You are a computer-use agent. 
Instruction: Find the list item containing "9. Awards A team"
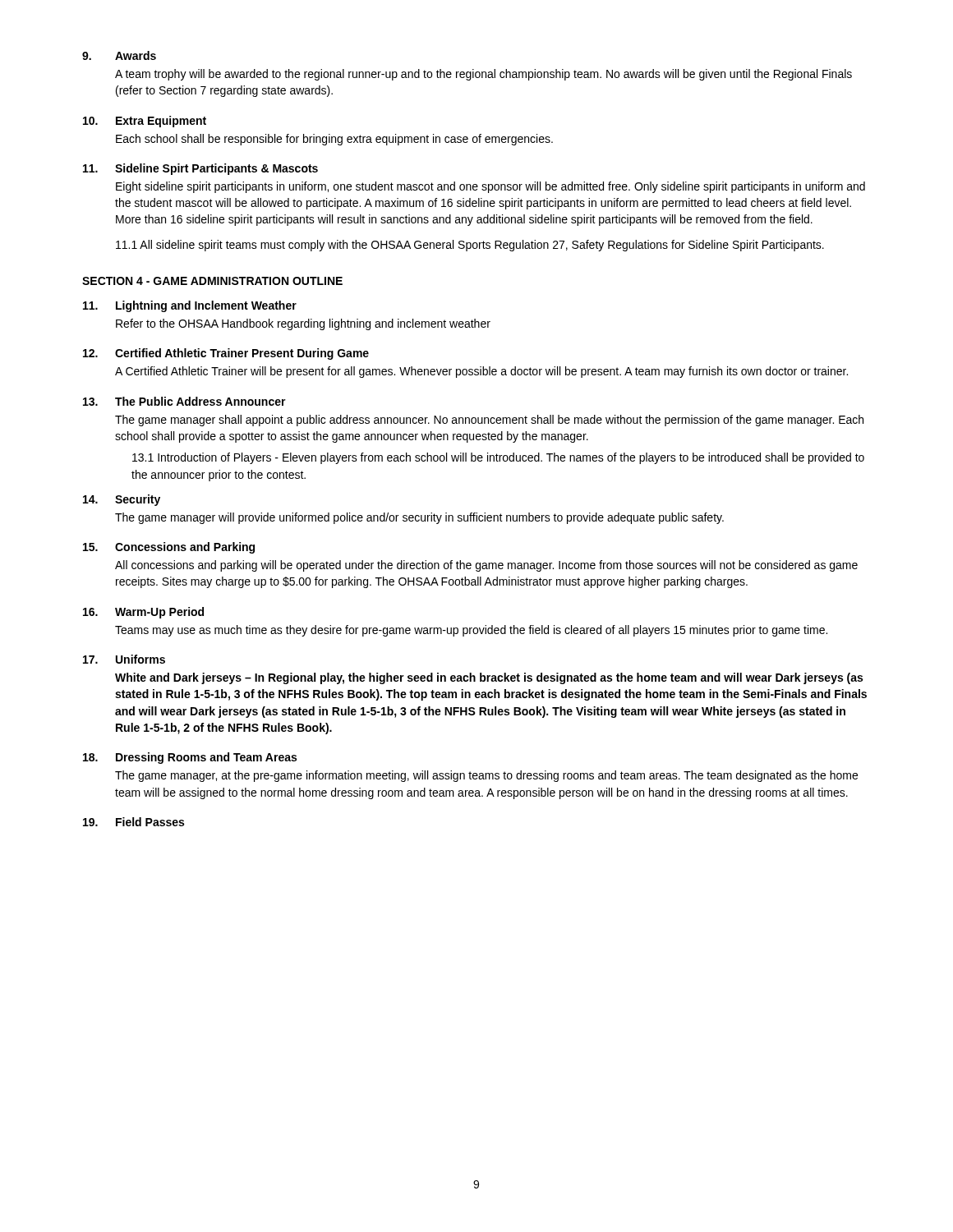point(476,77)
